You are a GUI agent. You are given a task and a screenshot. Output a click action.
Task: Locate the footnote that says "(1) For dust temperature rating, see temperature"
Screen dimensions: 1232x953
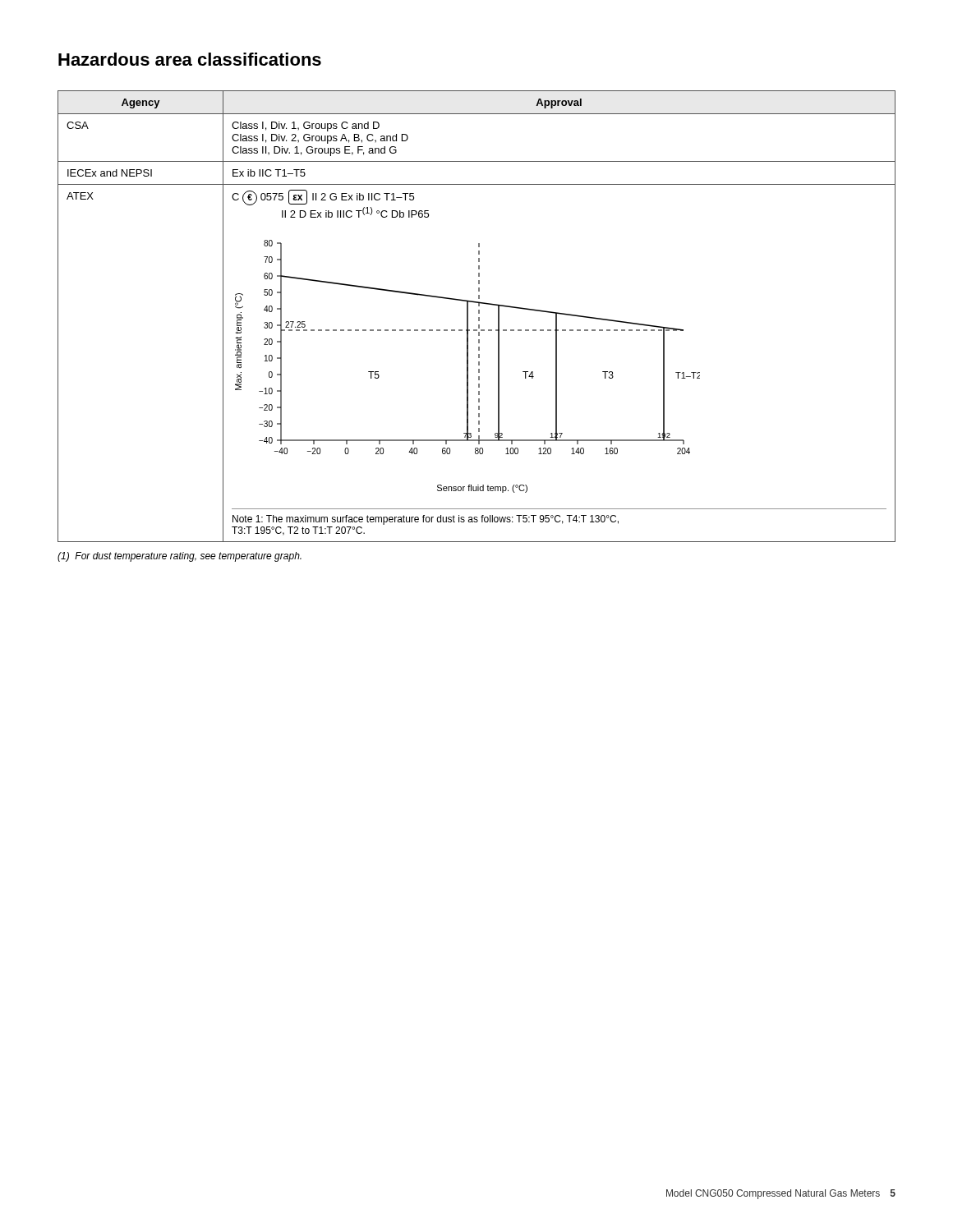(180, 556)
